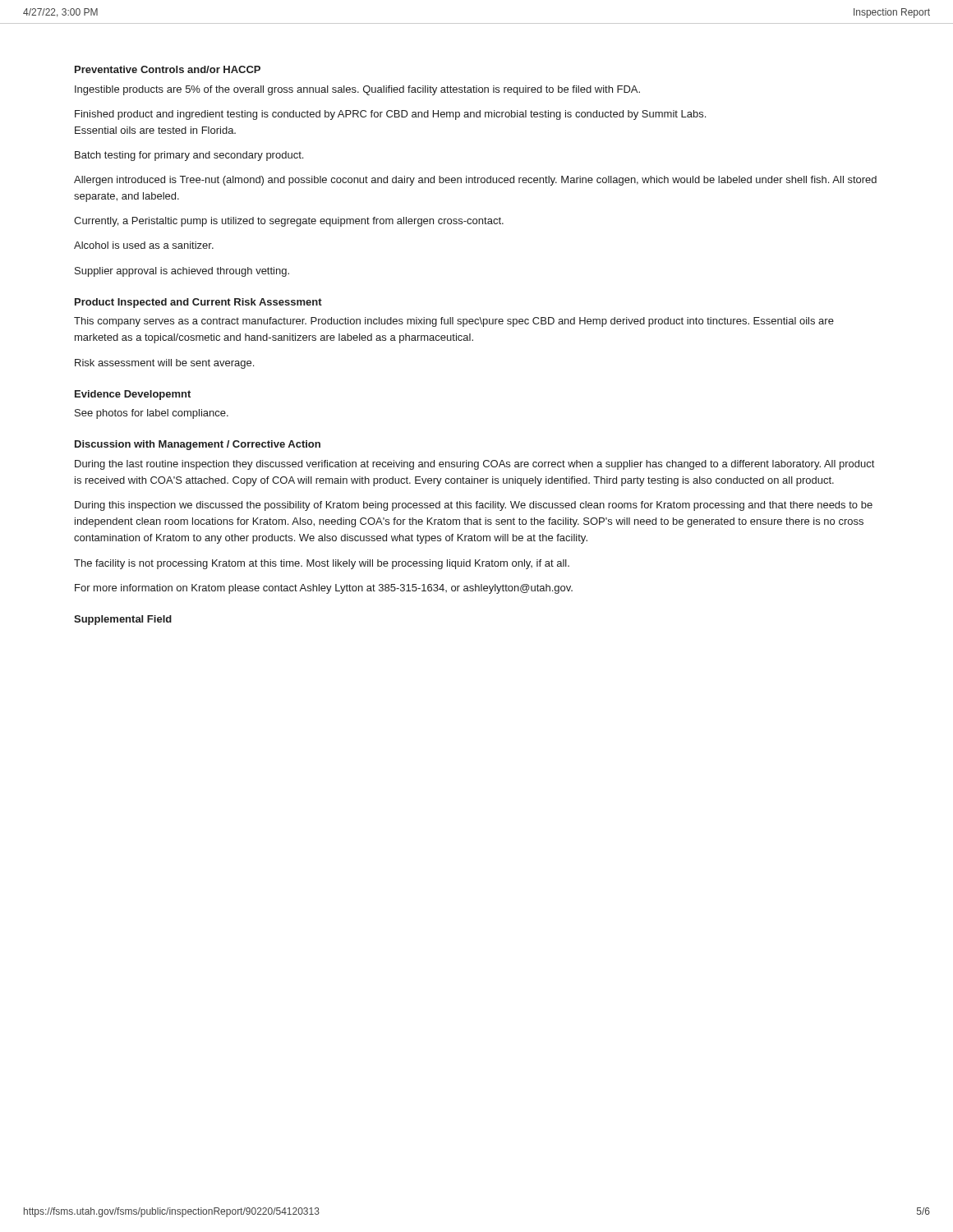Click the passage that begins "Allergen introduced is Tree-nut (almond) and possible coconut"
Image resolution: width=953 pixels, height=1232 pixels.
(x=475, y=188)
